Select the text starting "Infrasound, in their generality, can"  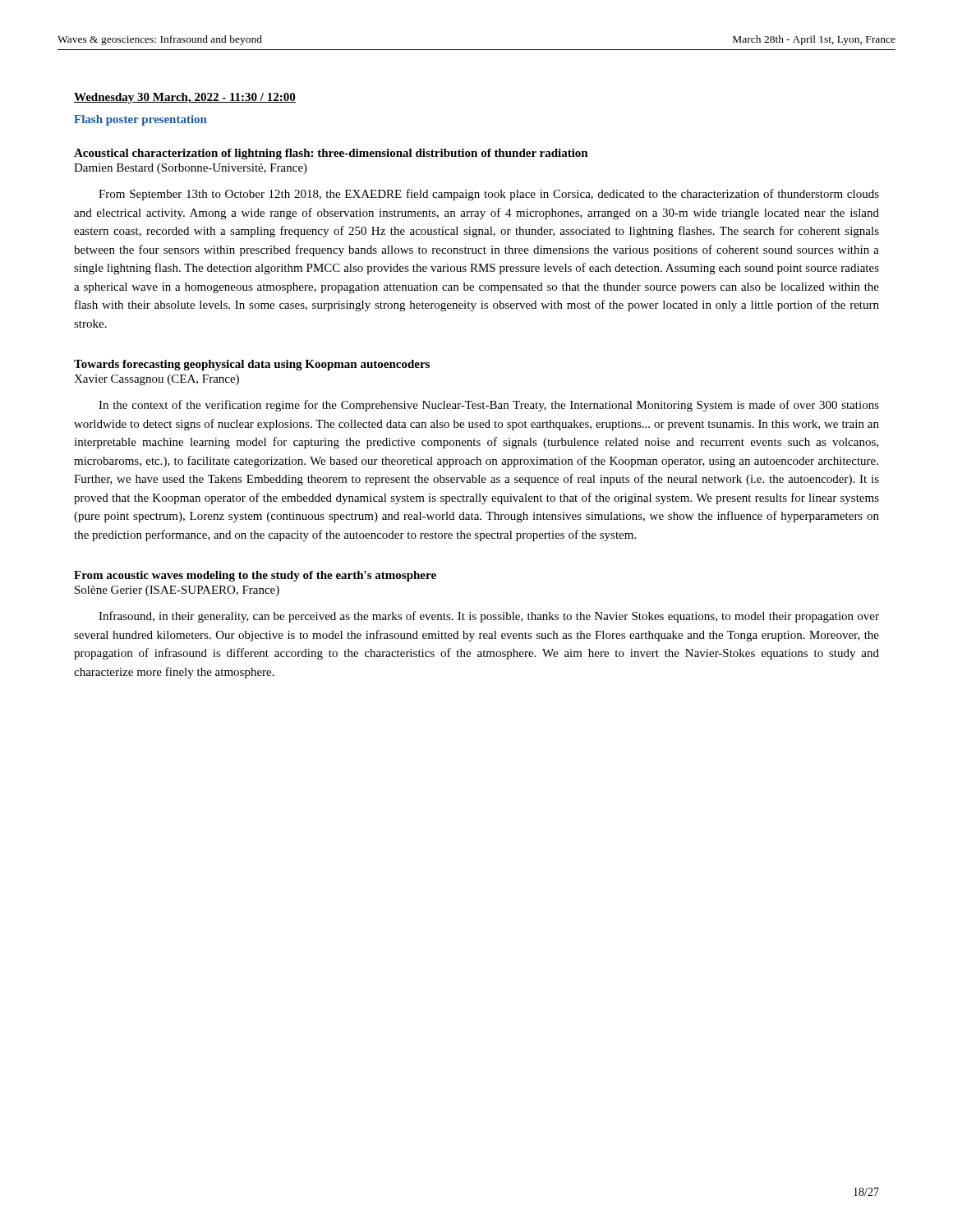[476, 644]
